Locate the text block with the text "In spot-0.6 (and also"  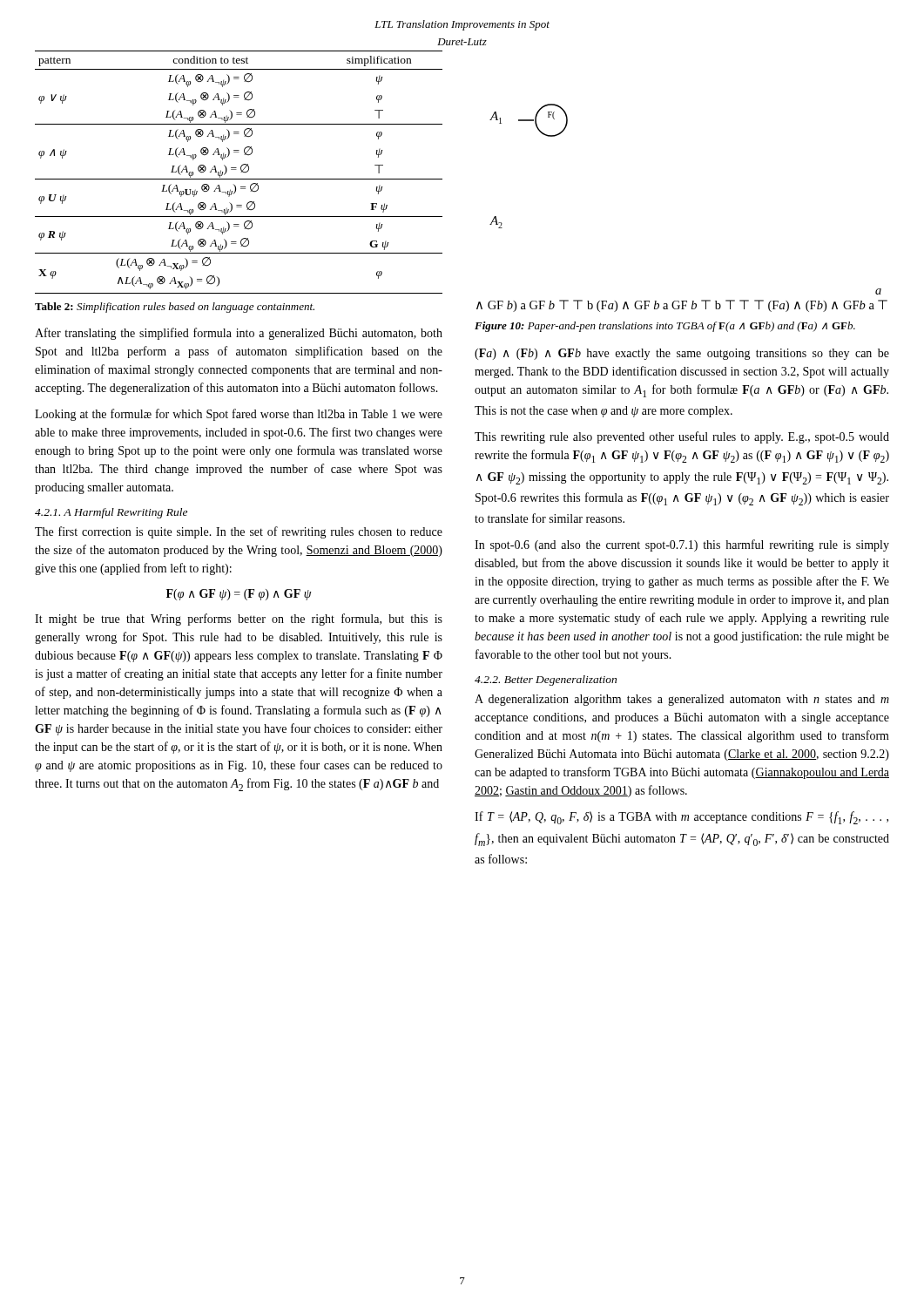682,600
